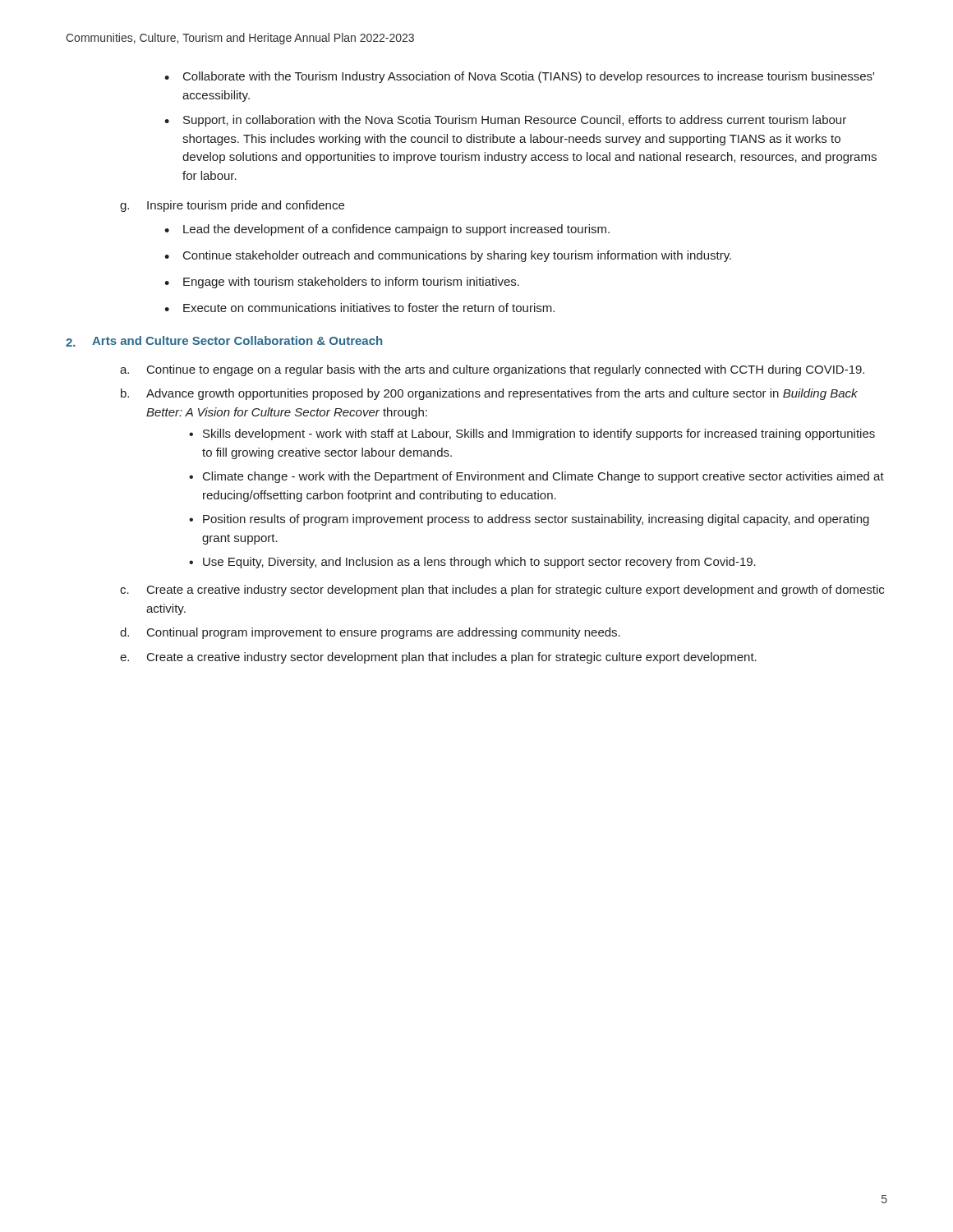Navigate to the passage starting "• Position results of program improvement process"
The image size is (953, 1232).
click(538, 529)
